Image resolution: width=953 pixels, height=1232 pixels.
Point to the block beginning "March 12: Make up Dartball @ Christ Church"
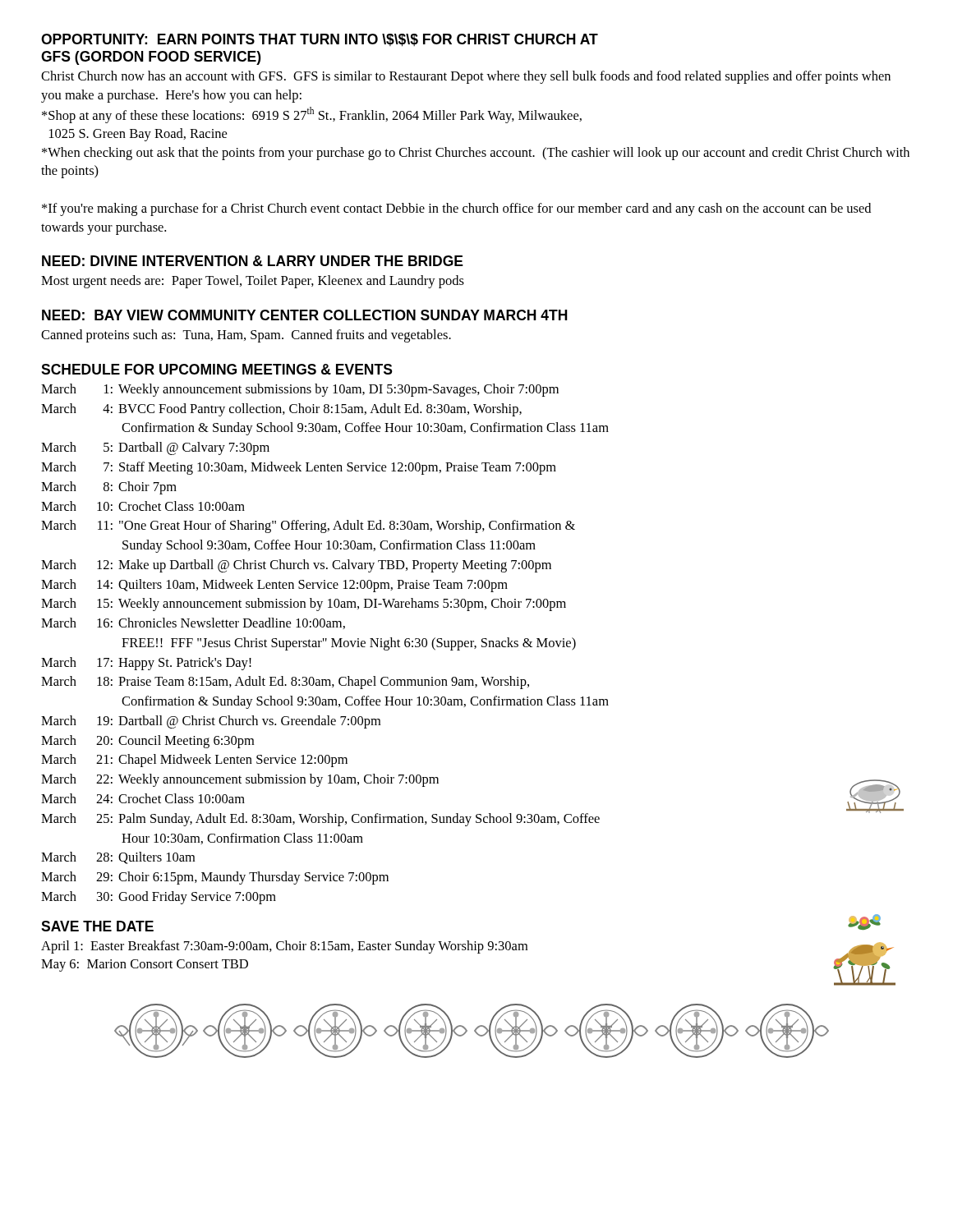click(x=476, y=565)
